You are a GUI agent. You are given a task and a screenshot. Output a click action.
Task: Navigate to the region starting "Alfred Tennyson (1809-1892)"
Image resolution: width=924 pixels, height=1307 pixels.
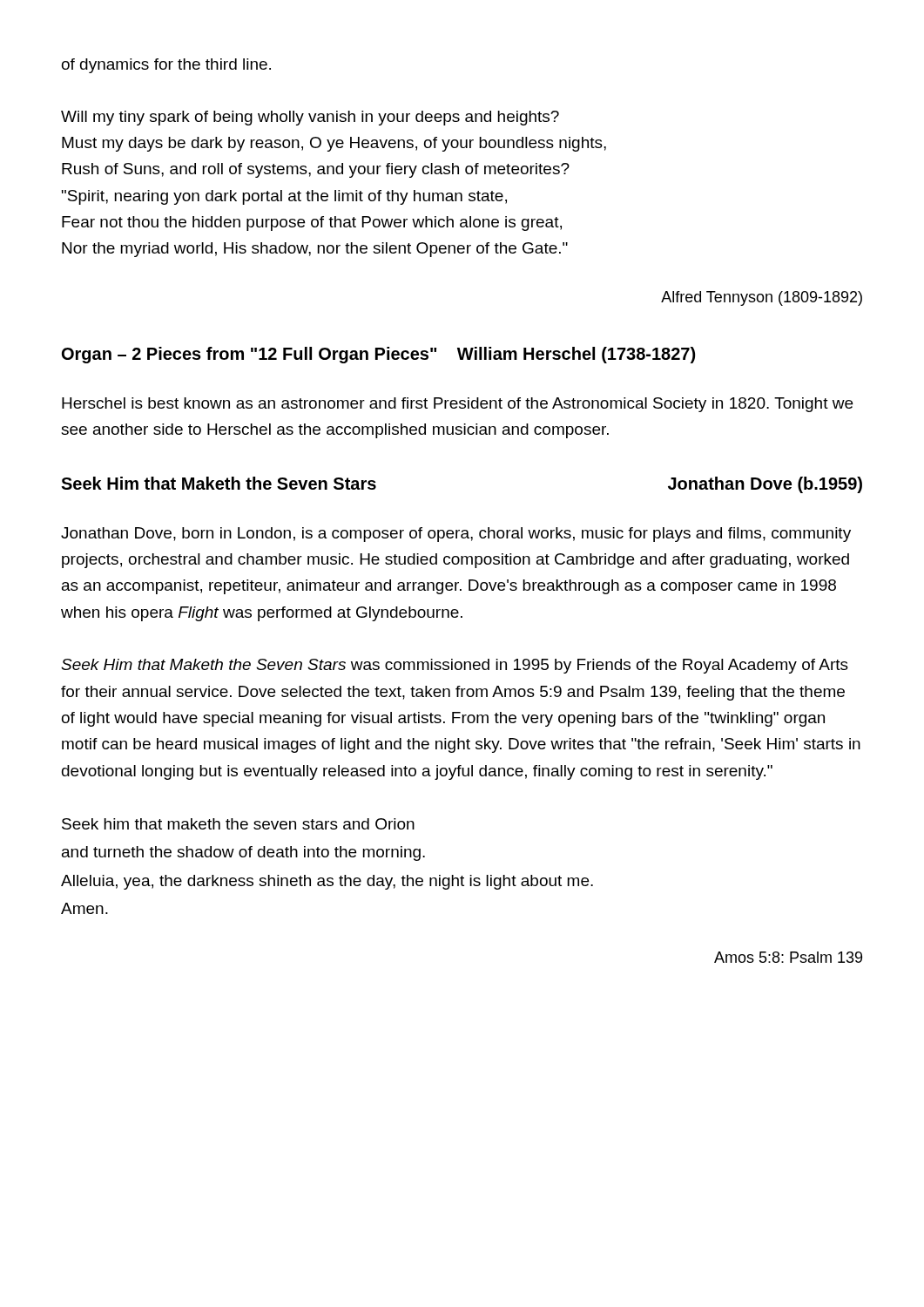click(762, 297)
